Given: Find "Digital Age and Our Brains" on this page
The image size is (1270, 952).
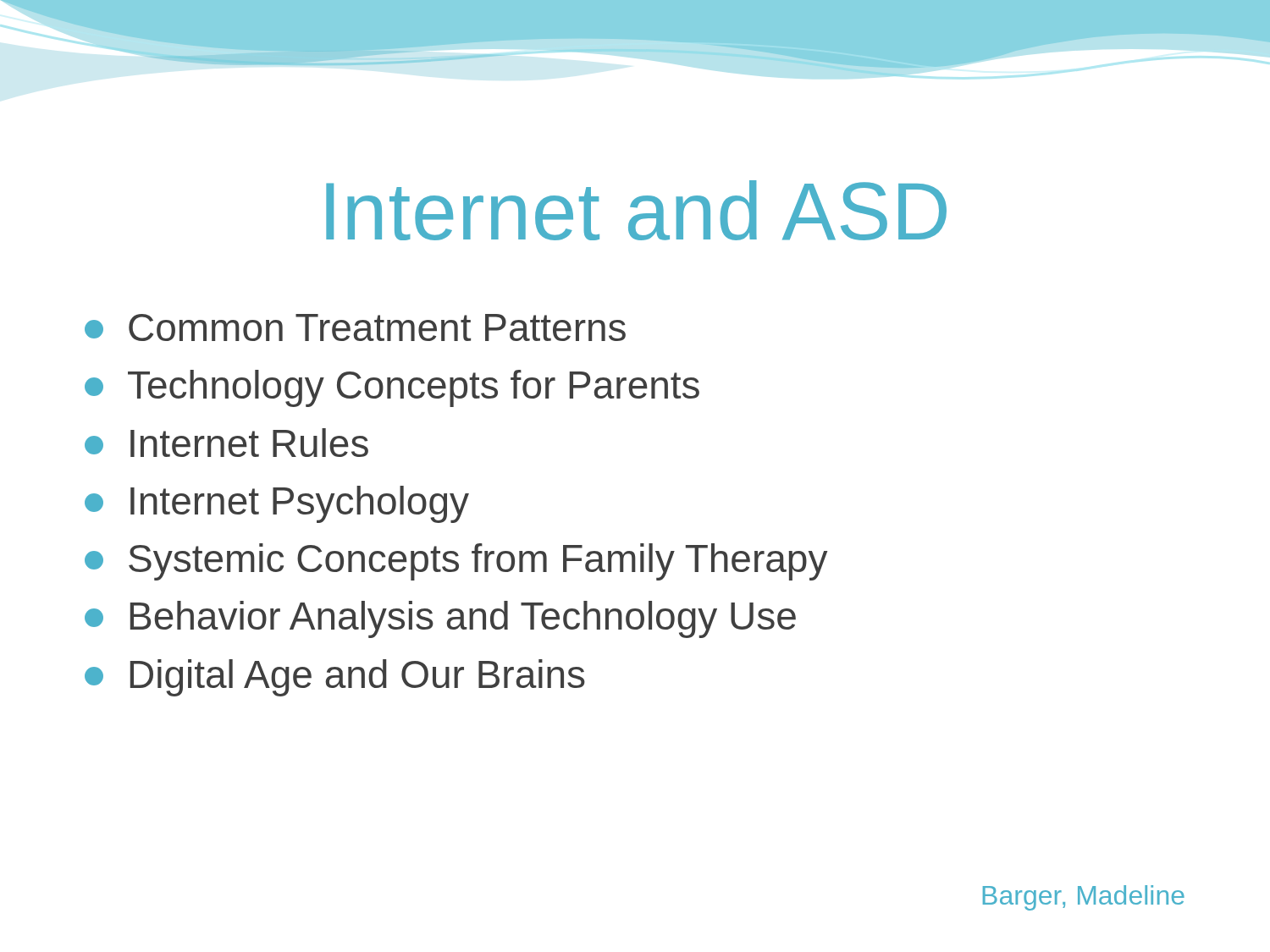Looking at the screenshot, I should pyautogui.click(x=335, y=674).
